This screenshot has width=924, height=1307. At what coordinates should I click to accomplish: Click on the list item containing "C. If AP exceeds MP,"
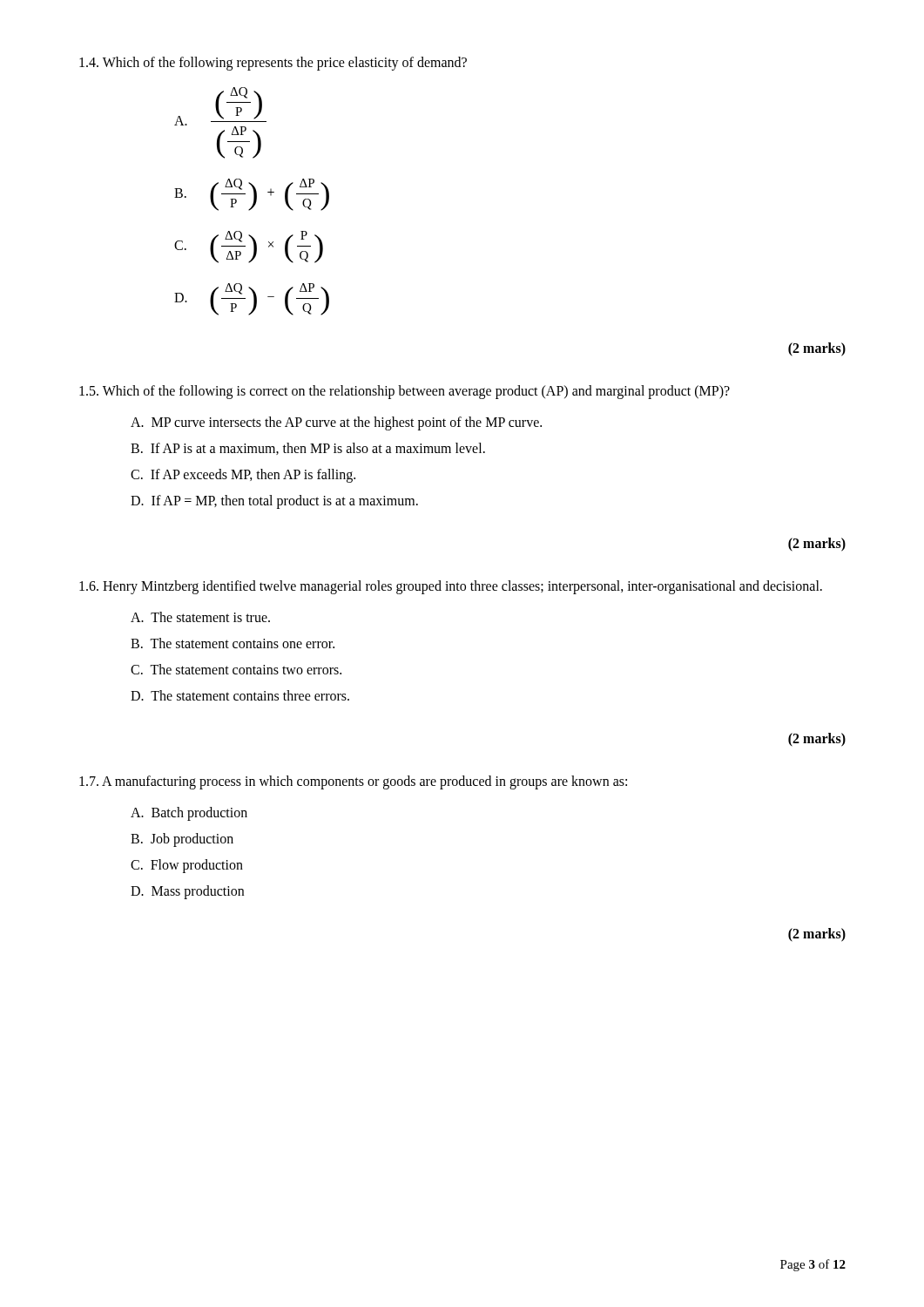(x=244, y=474)
